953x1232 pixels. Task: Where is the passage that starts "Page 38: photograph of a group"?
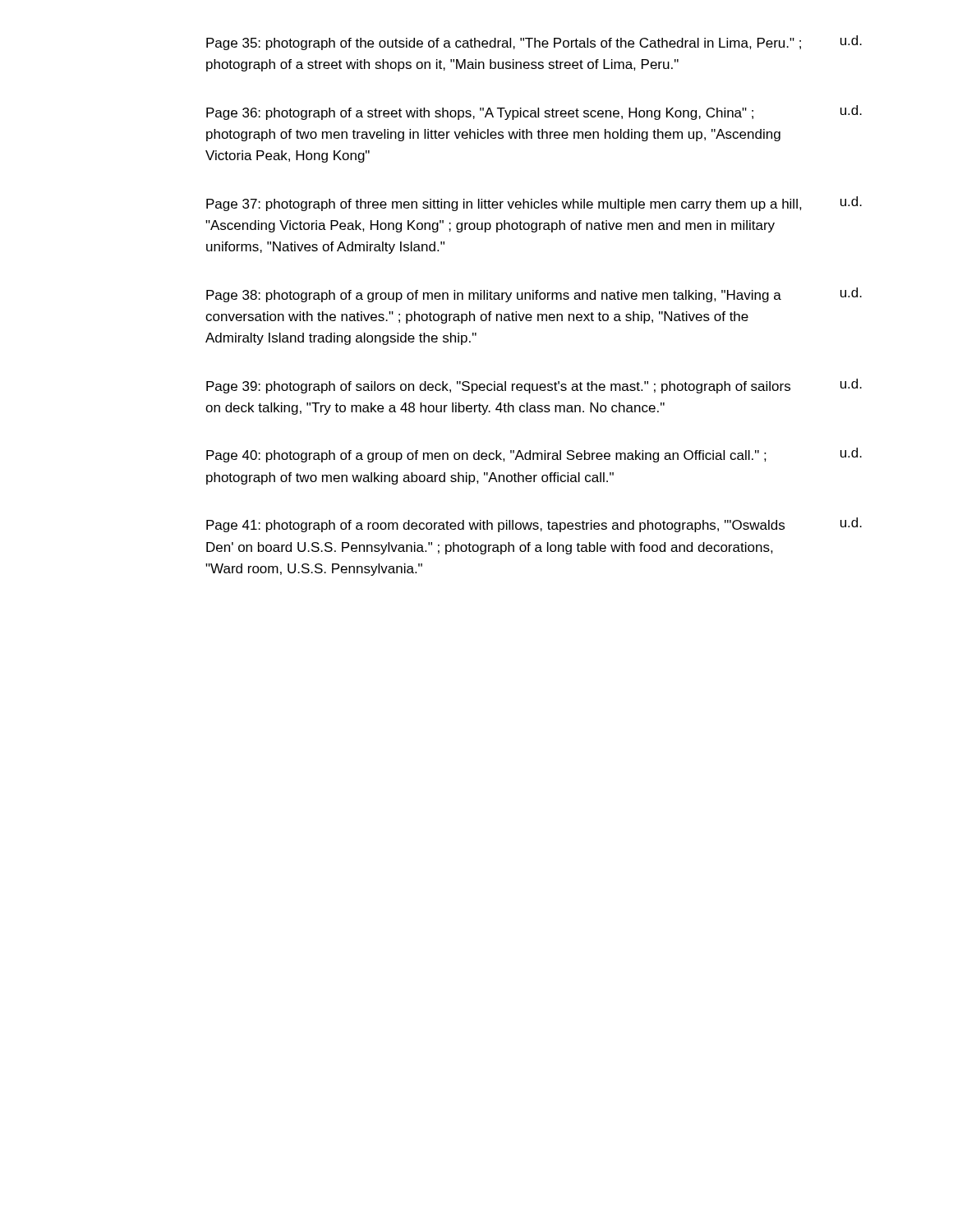(534, 317)
